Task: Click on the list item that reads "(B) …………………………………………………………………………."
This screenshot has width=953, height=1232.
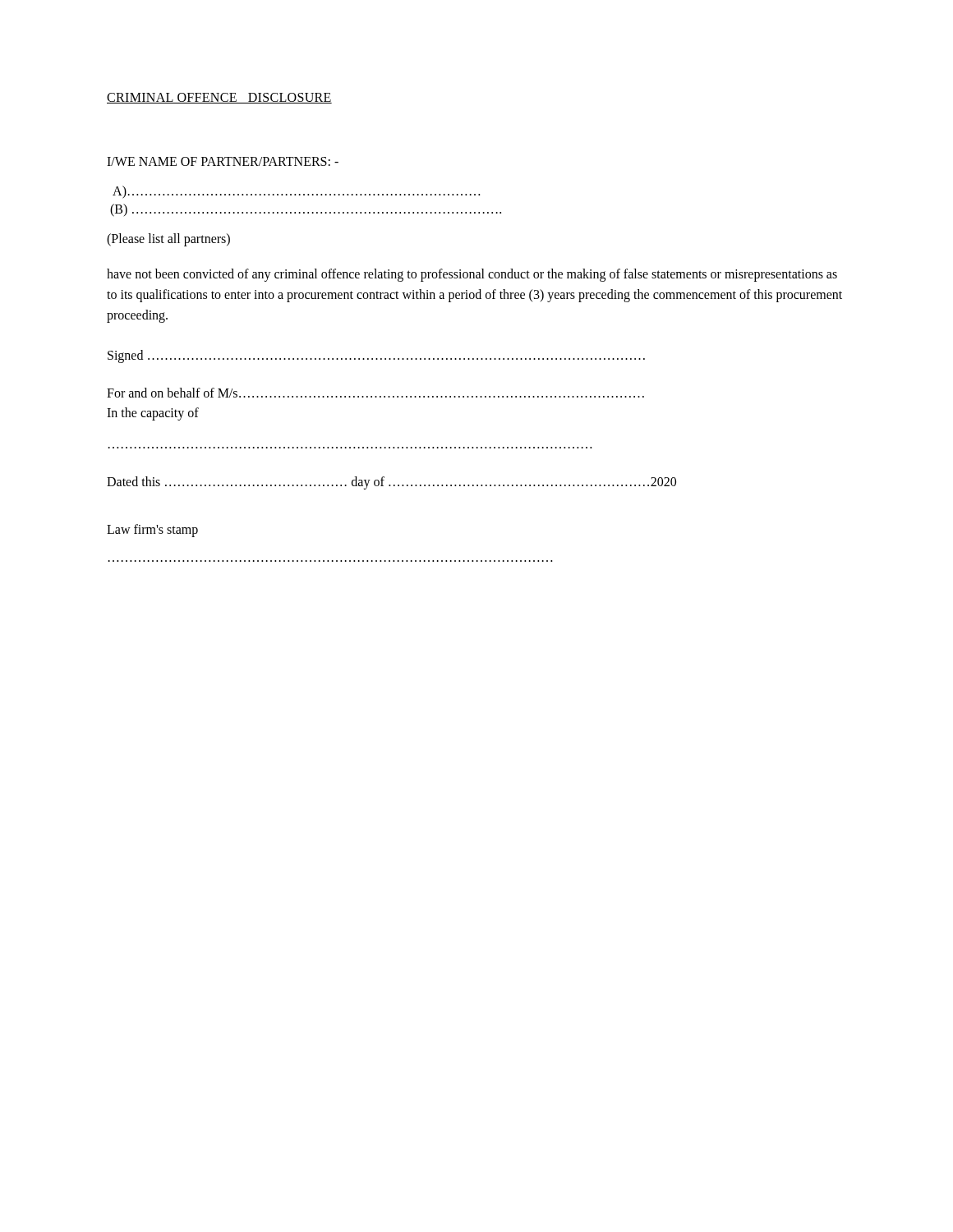Action: point(306,209)
